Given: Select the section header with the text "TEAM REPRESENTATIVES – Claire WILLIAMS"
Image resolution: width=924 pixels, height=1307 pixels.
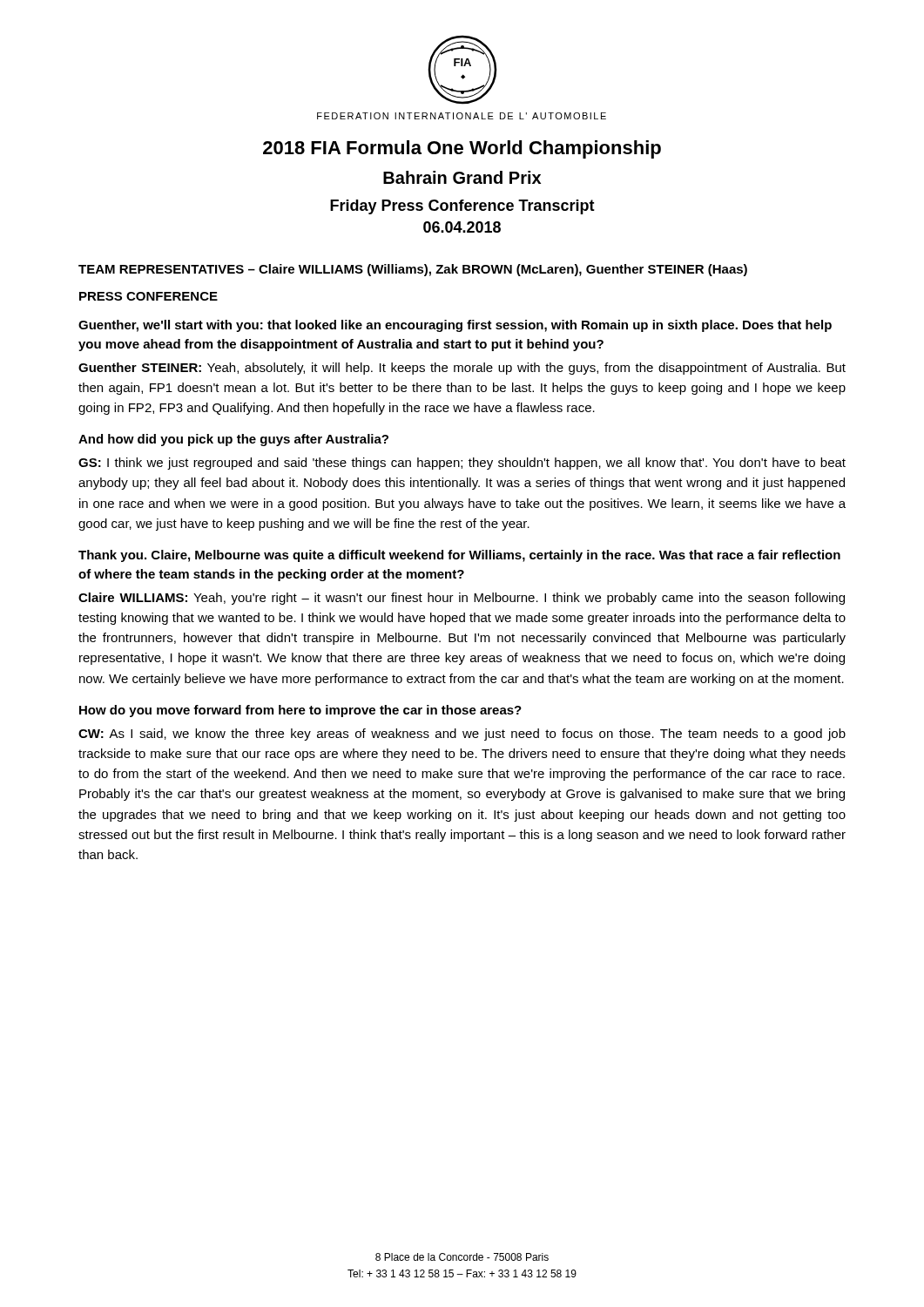Looking at the screenshot, I should pos(413,269).
